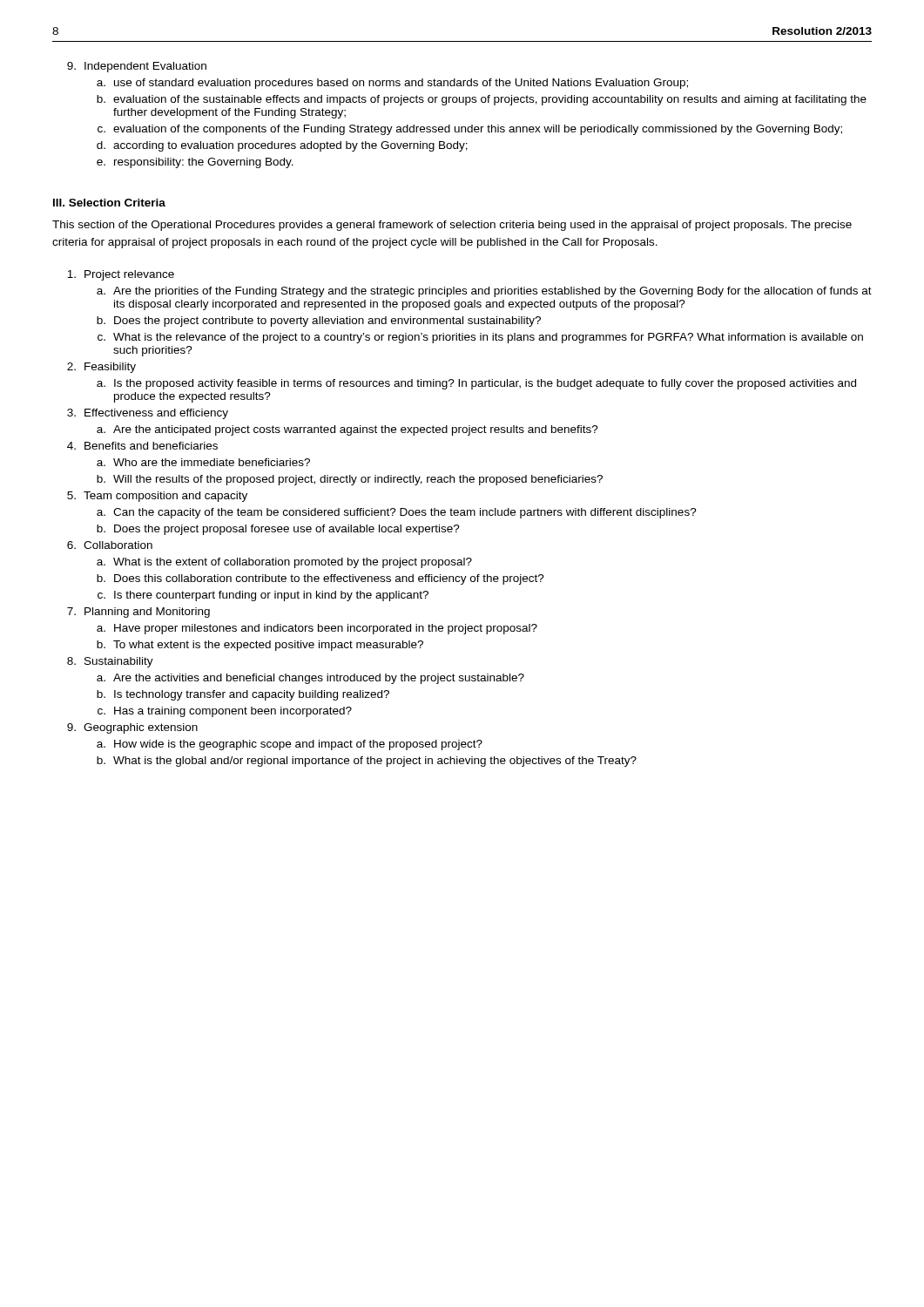Navigate to the passage starting "This section of the"
Viewport: 924px width, 1307px height.
pyautogui.click(x=452, y=233)
